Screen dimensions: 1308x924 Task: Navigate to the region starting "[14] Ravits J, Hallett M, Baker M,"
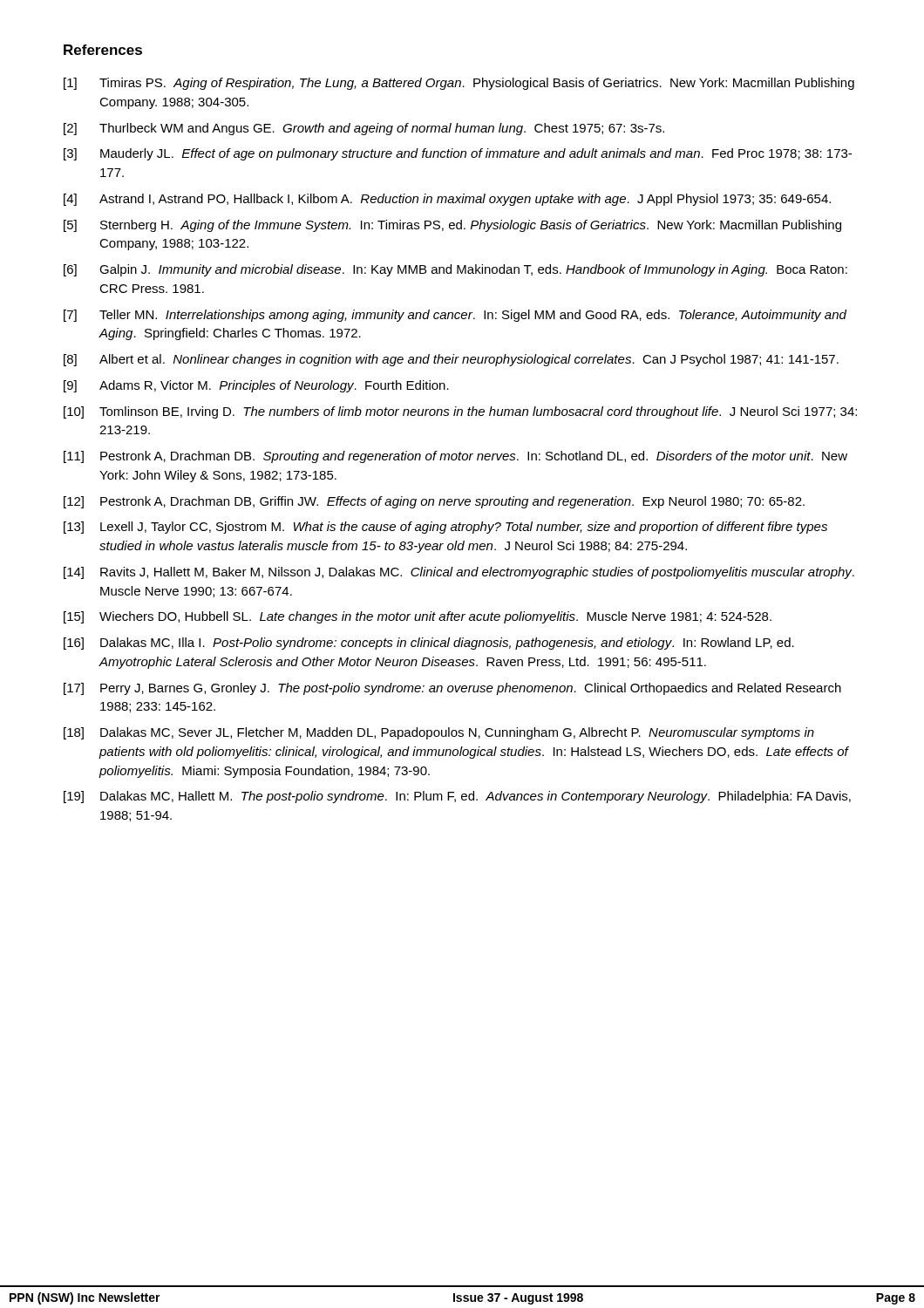[462, 581]
